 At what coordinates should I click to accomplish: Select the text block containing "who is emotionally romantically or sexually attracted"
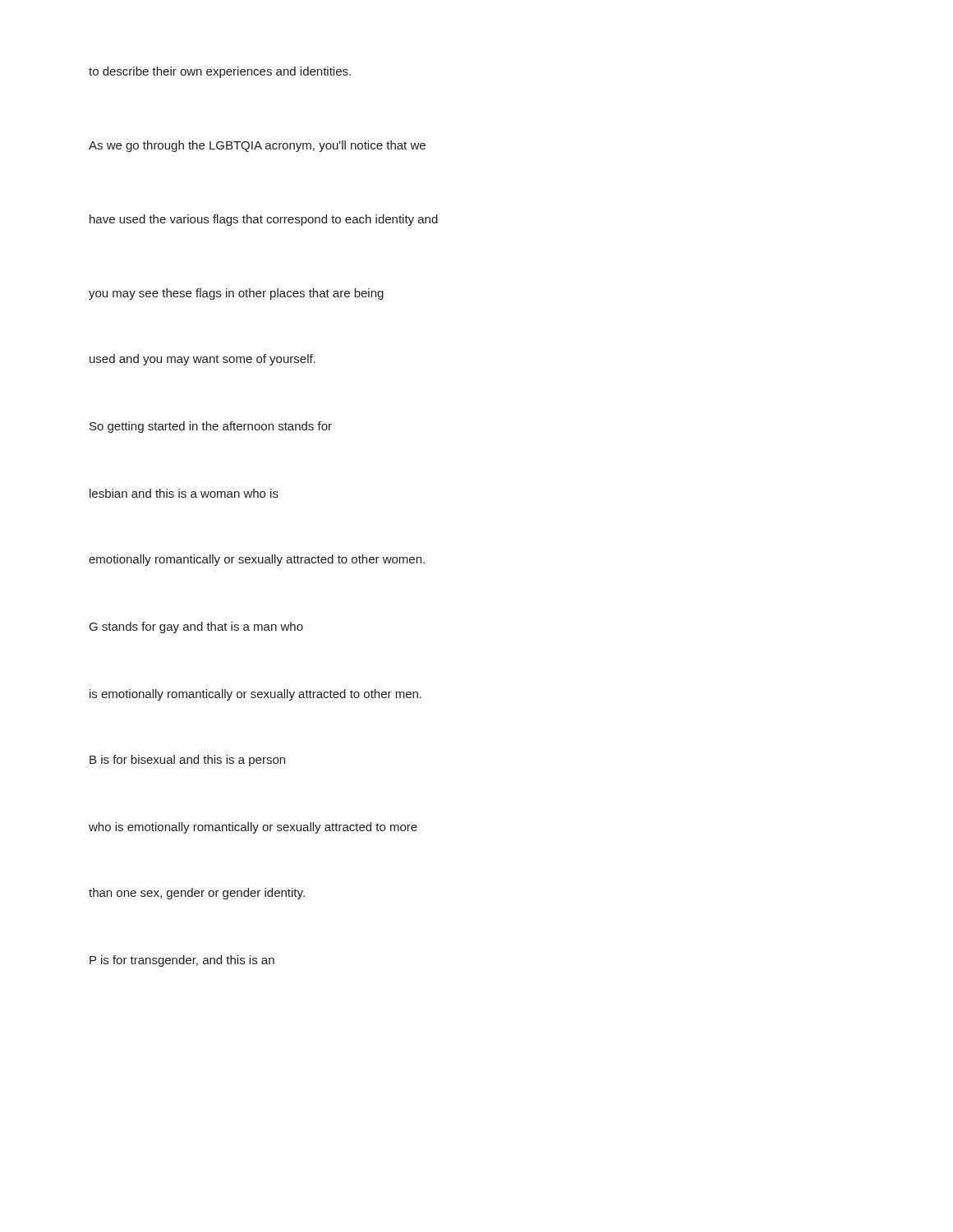pos(253,827)
